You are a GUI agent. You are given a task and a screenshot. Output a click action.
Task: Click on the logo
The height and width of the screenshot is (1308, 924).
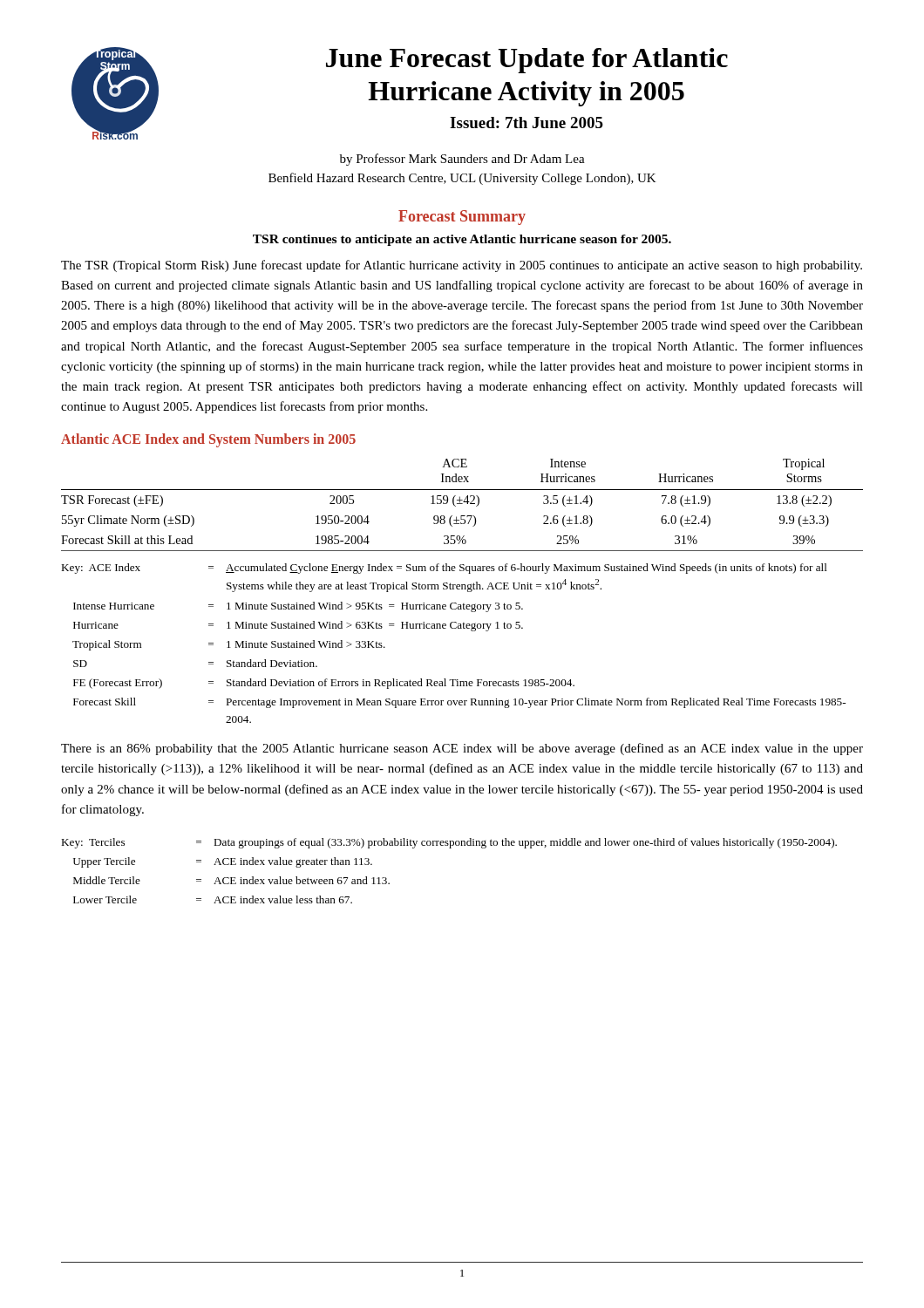pos(118,93)
